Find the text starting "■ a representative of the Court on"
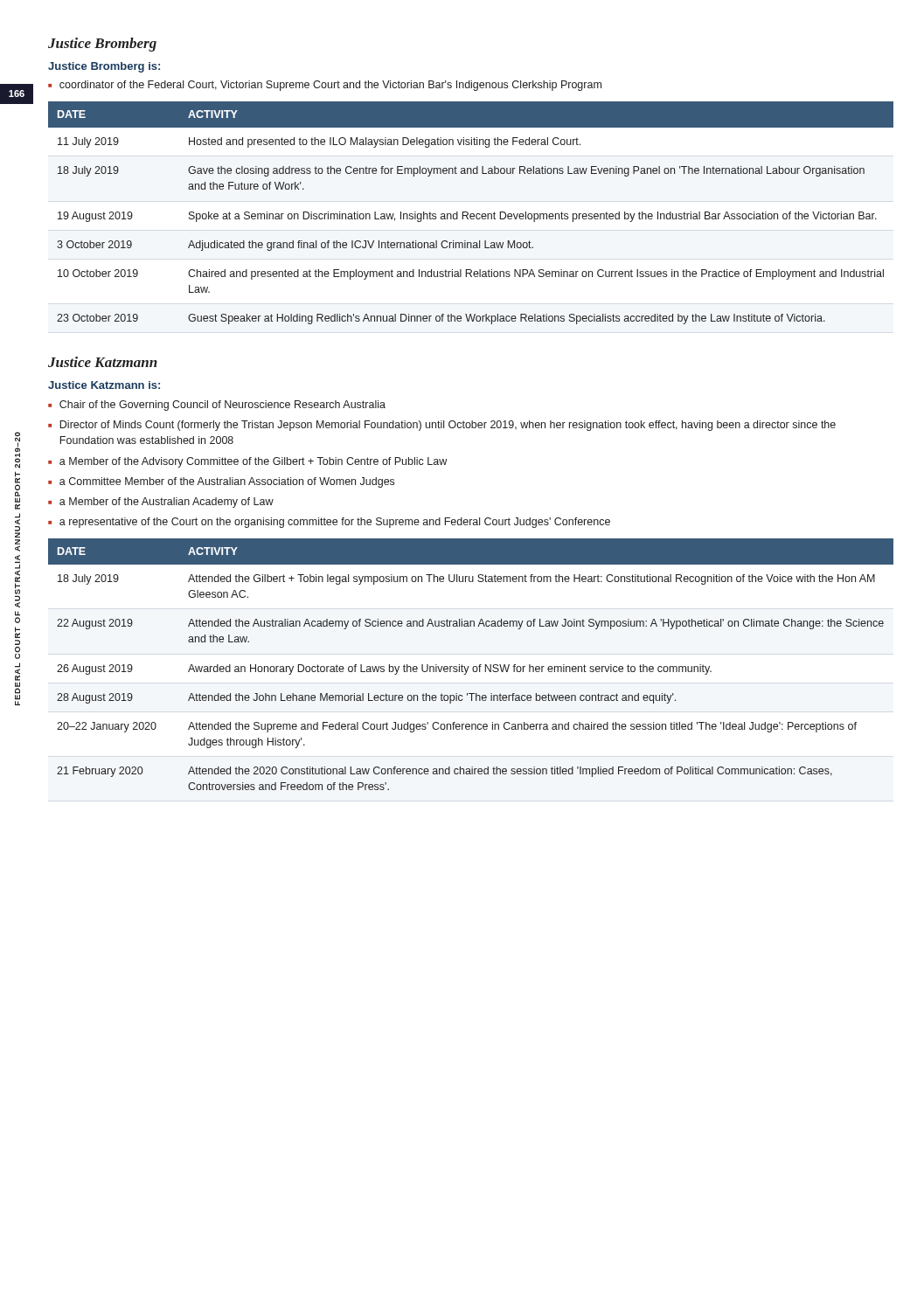The width and height of the screenshot is (924, 1311). click(x=329, y=522)
